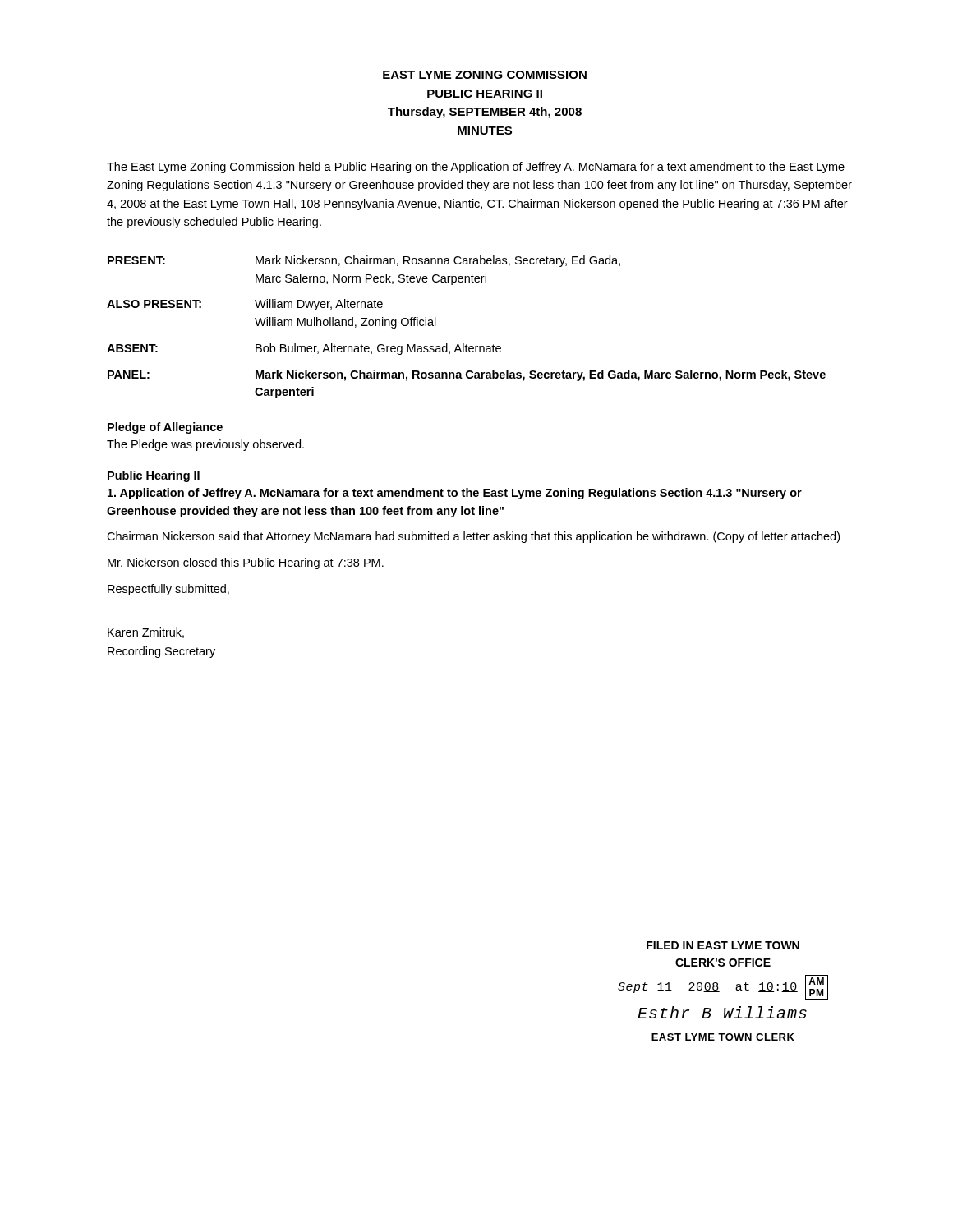Where does it say "Public Hearing II"?
This screenshot has height=1232, width=953.
[x=153, y=475]
